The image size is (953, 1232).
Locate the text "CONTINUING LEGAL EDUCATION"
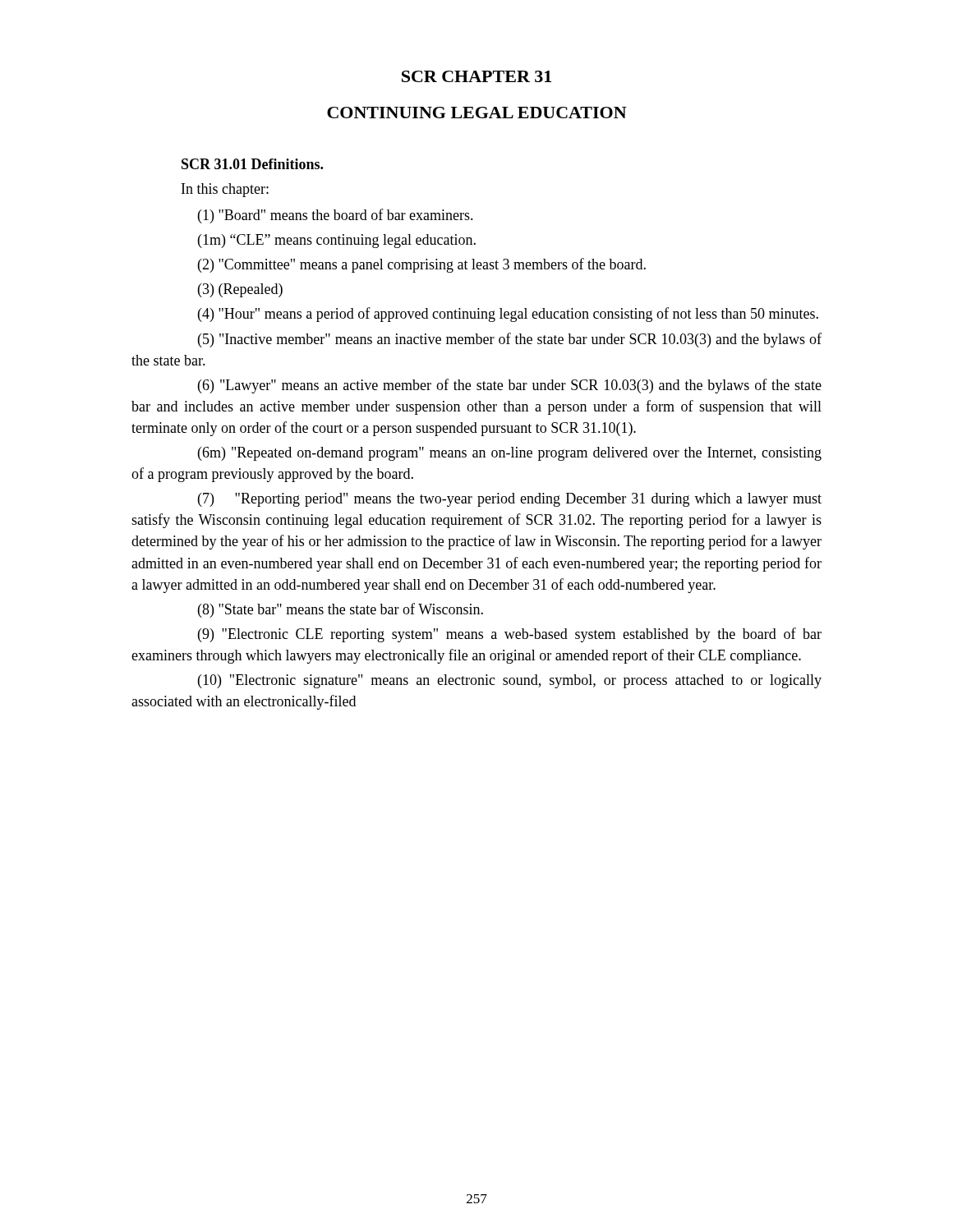[476, 112]
